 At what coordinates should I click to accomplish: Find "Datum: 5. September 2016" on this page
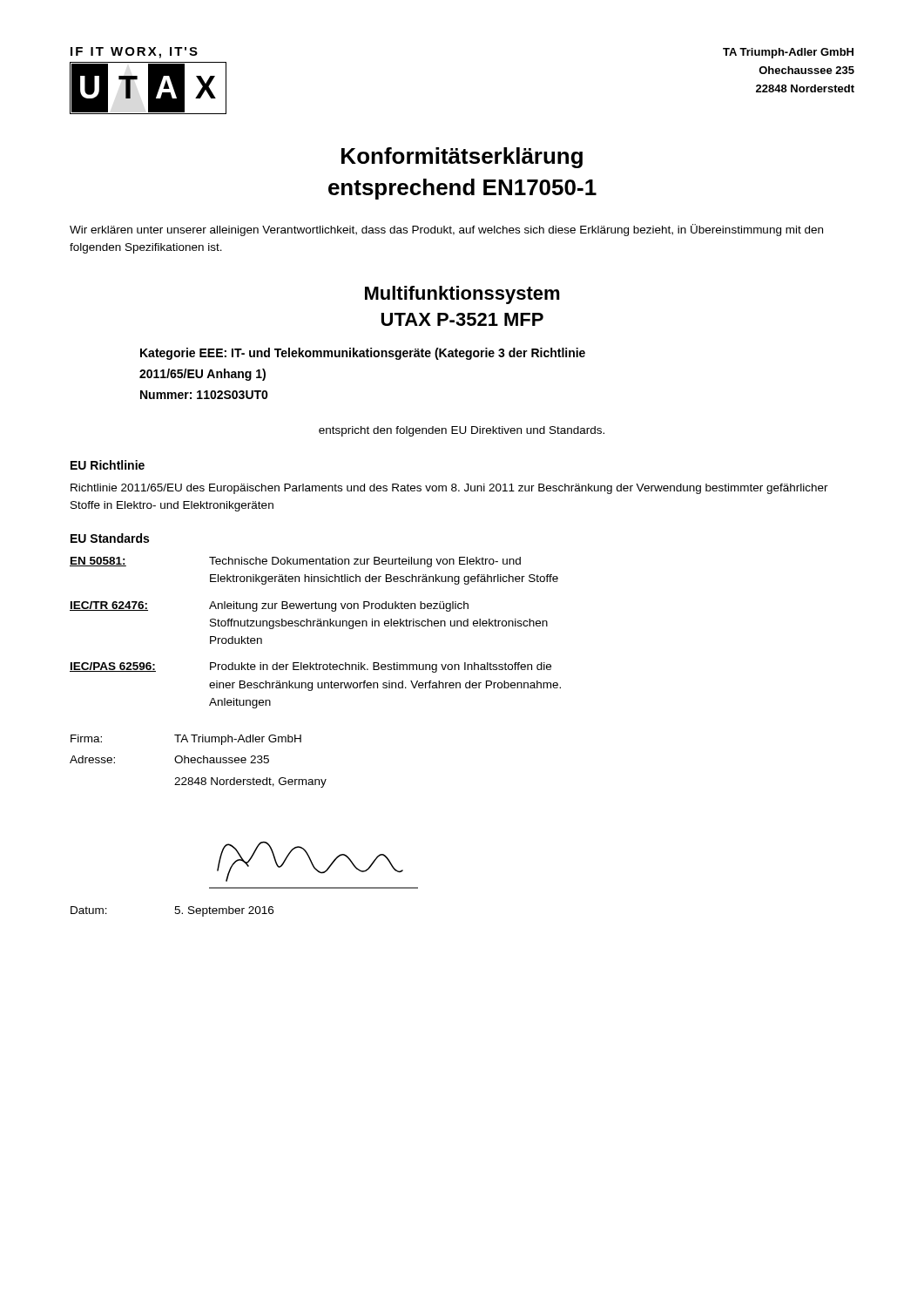pyautogui.click(x=172, y=911)
